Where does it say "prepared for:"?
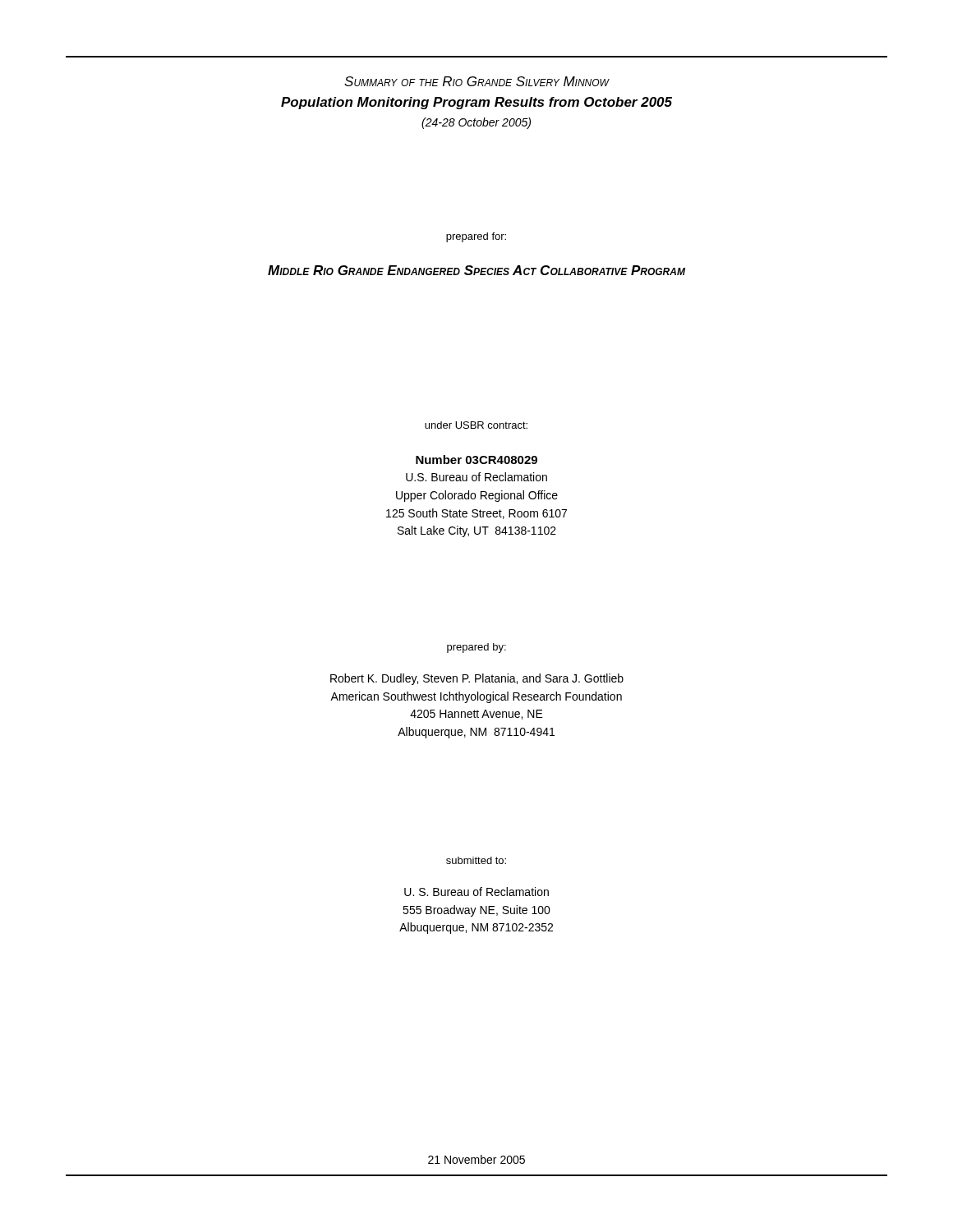This screenshot has height=1232, width=953. tap(476, 236)
